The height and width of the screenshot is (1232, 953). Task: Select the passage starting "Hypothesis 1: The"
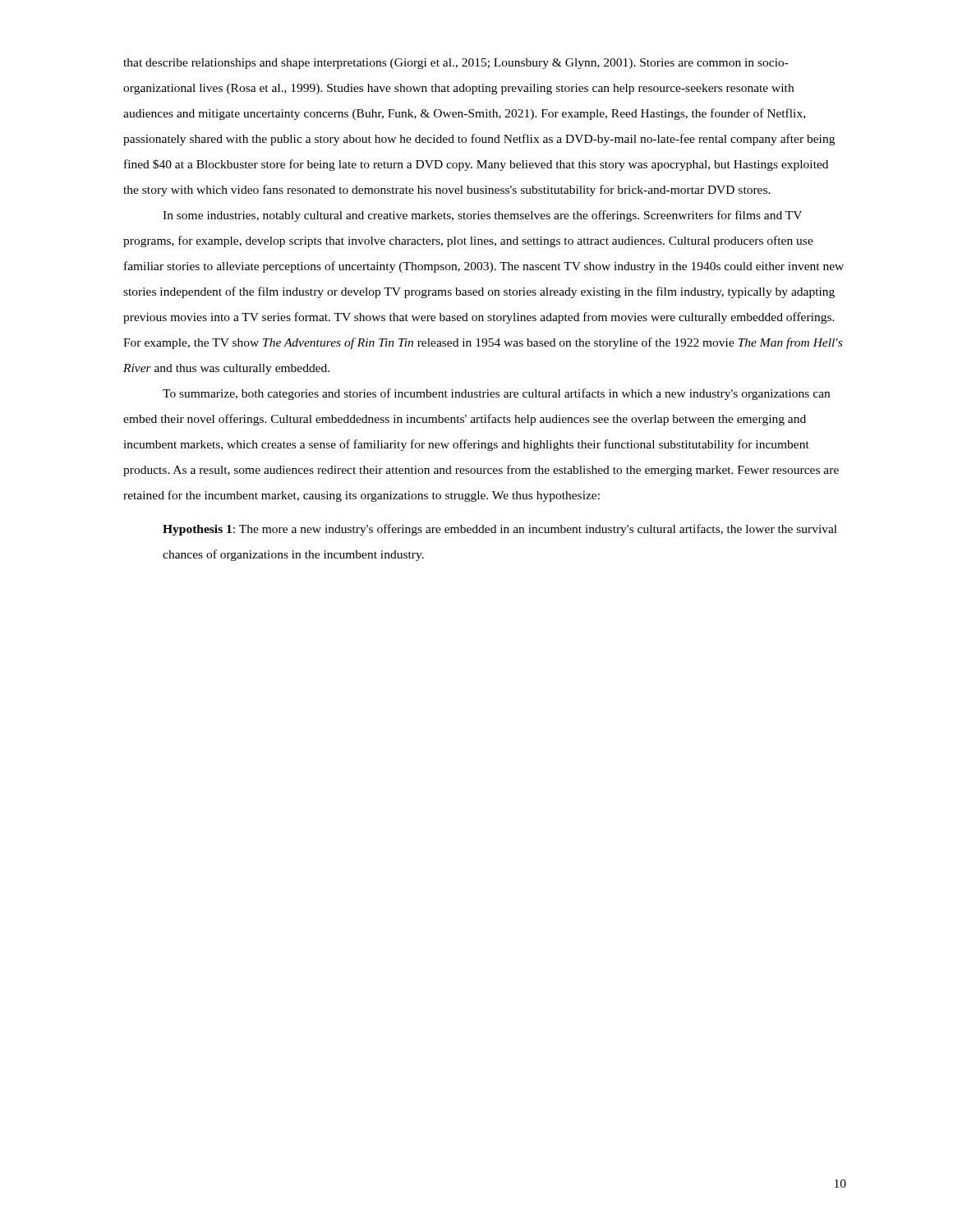pos(504,541)
